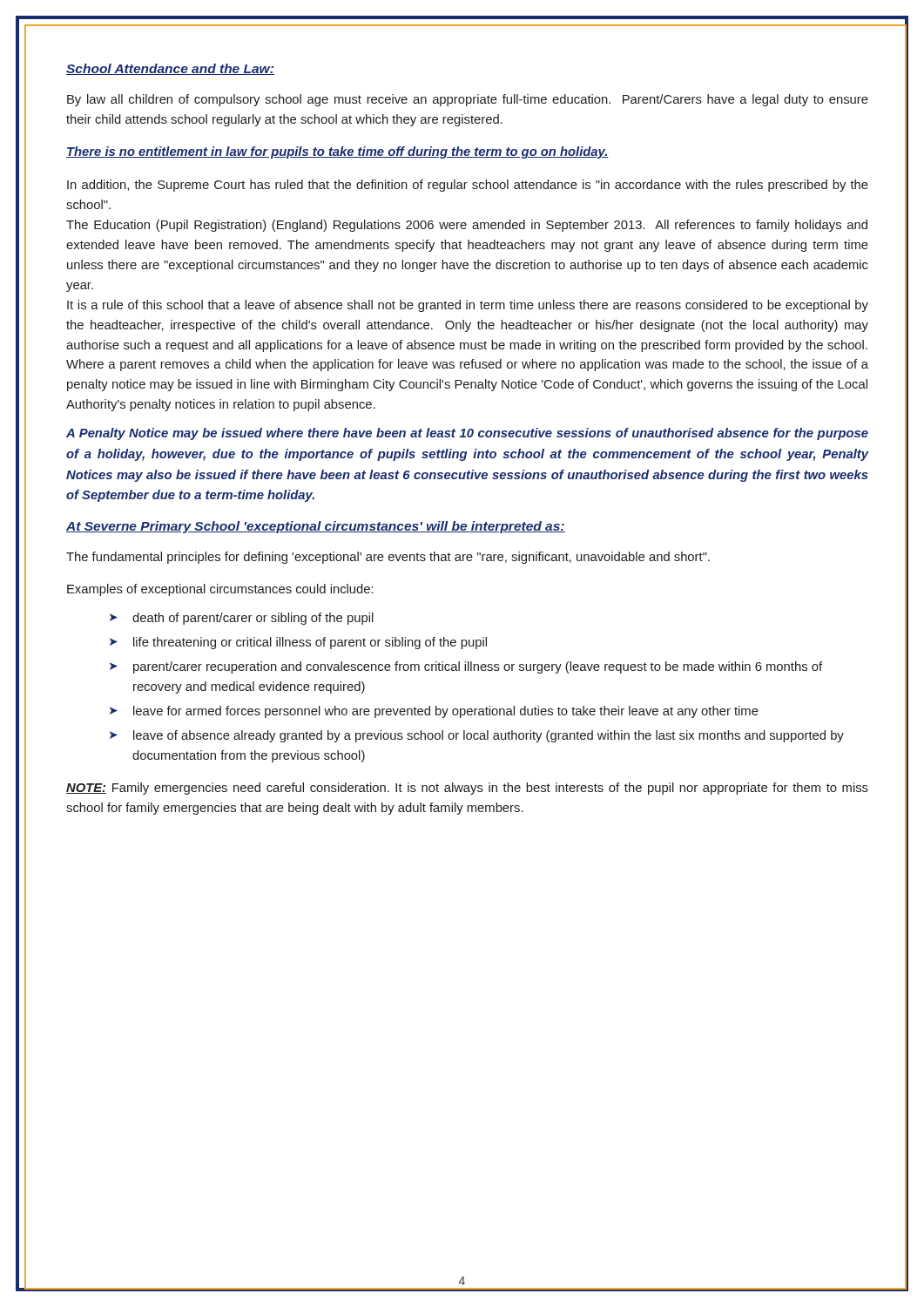
Task: Select the region starting "By law all children of compulsory school age"
Action: pyautogui.click(x=467, y=110)
